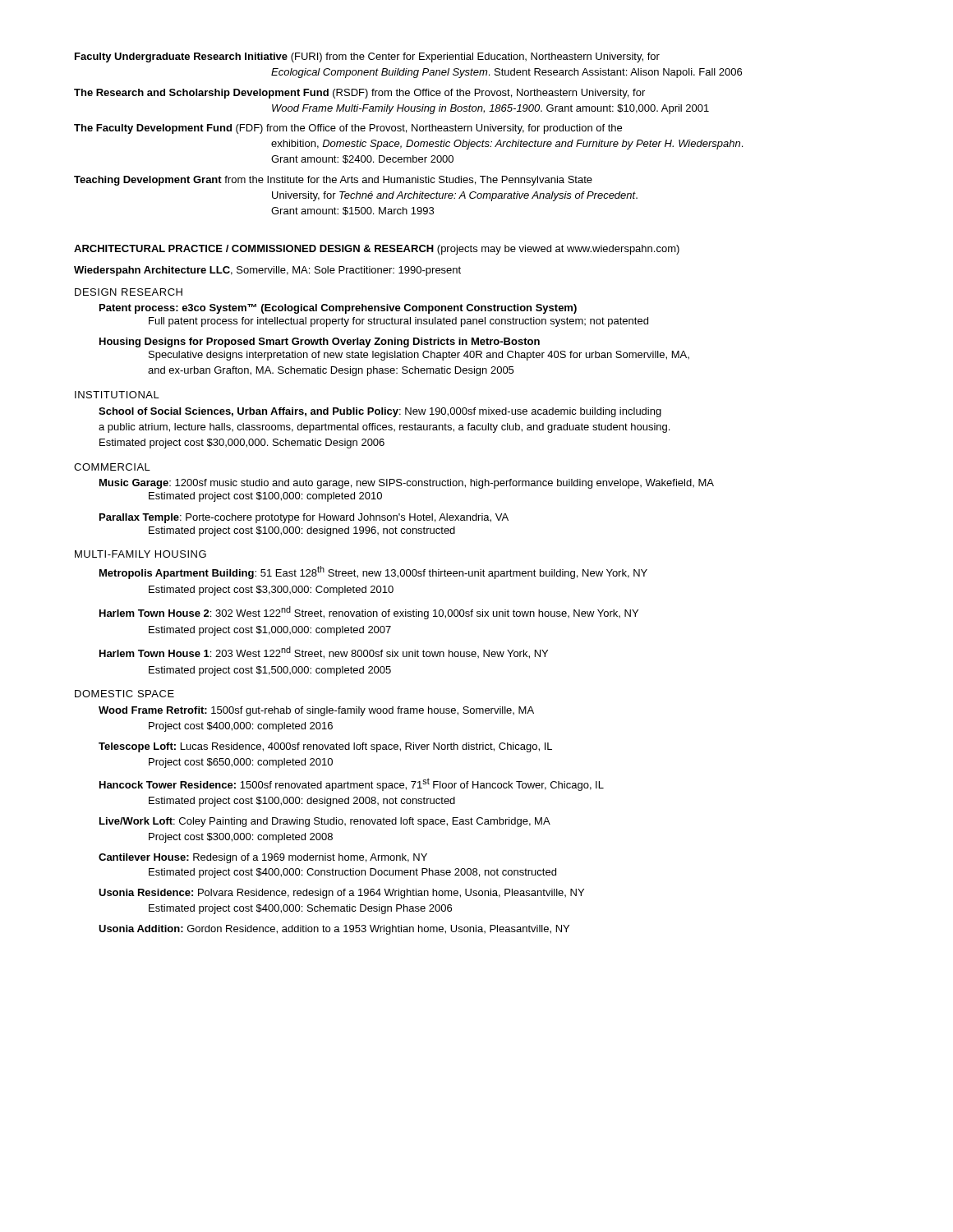Image resolution: width=953 pixels, height=1232 pixels.
Task: Locate the list item that says "Usonia Residence: Polvara Residence,"
Action: tap(489, 901)
